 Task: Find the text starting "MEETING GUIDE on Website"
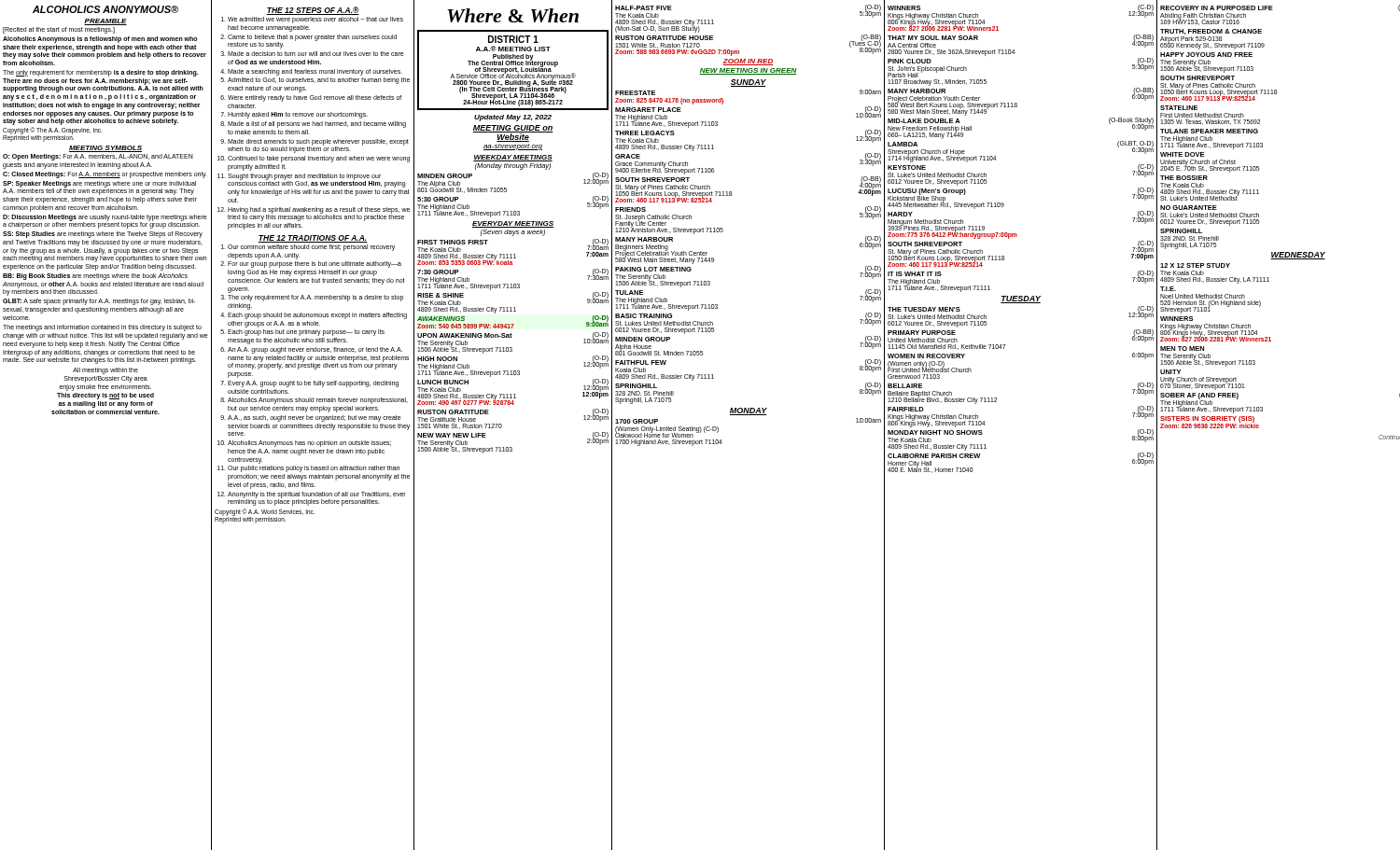(x=513, y=137)
